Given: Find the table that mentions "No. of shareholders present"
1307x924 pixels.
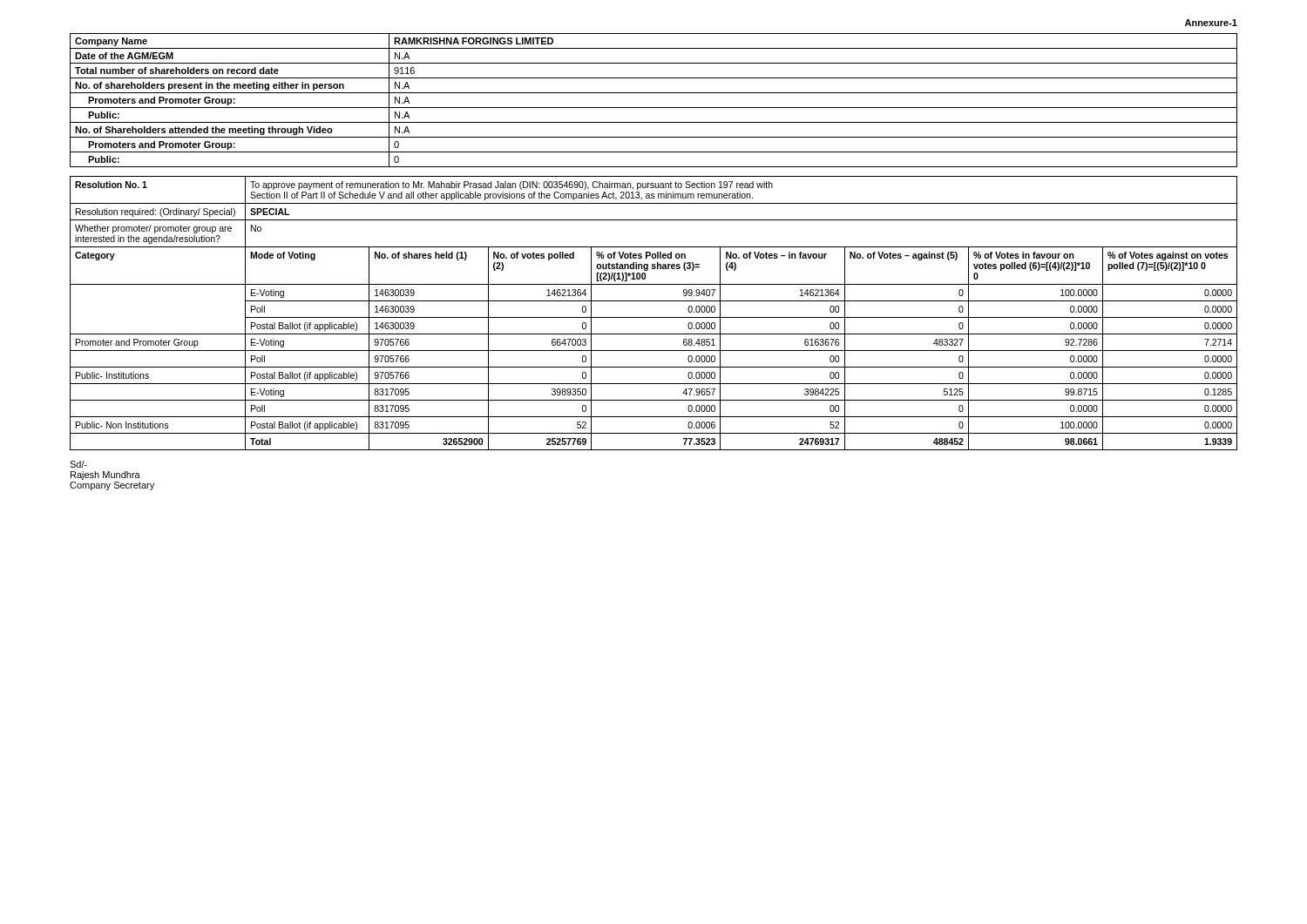Looking at the screenshot, I should click(654, 100).
